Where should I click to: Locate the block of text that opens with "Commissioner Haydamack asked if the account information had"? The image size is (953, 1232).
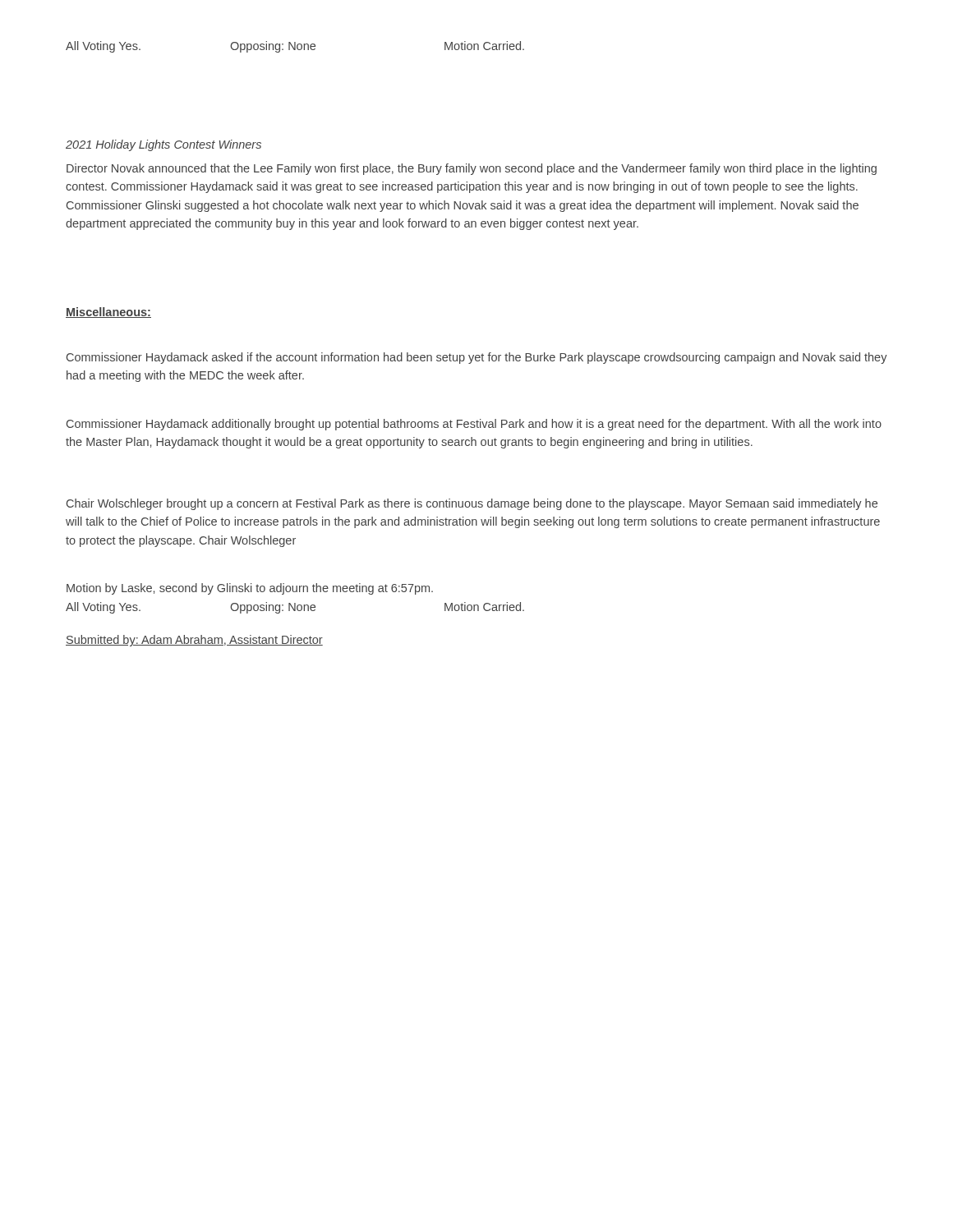click(x=476, y=366)
